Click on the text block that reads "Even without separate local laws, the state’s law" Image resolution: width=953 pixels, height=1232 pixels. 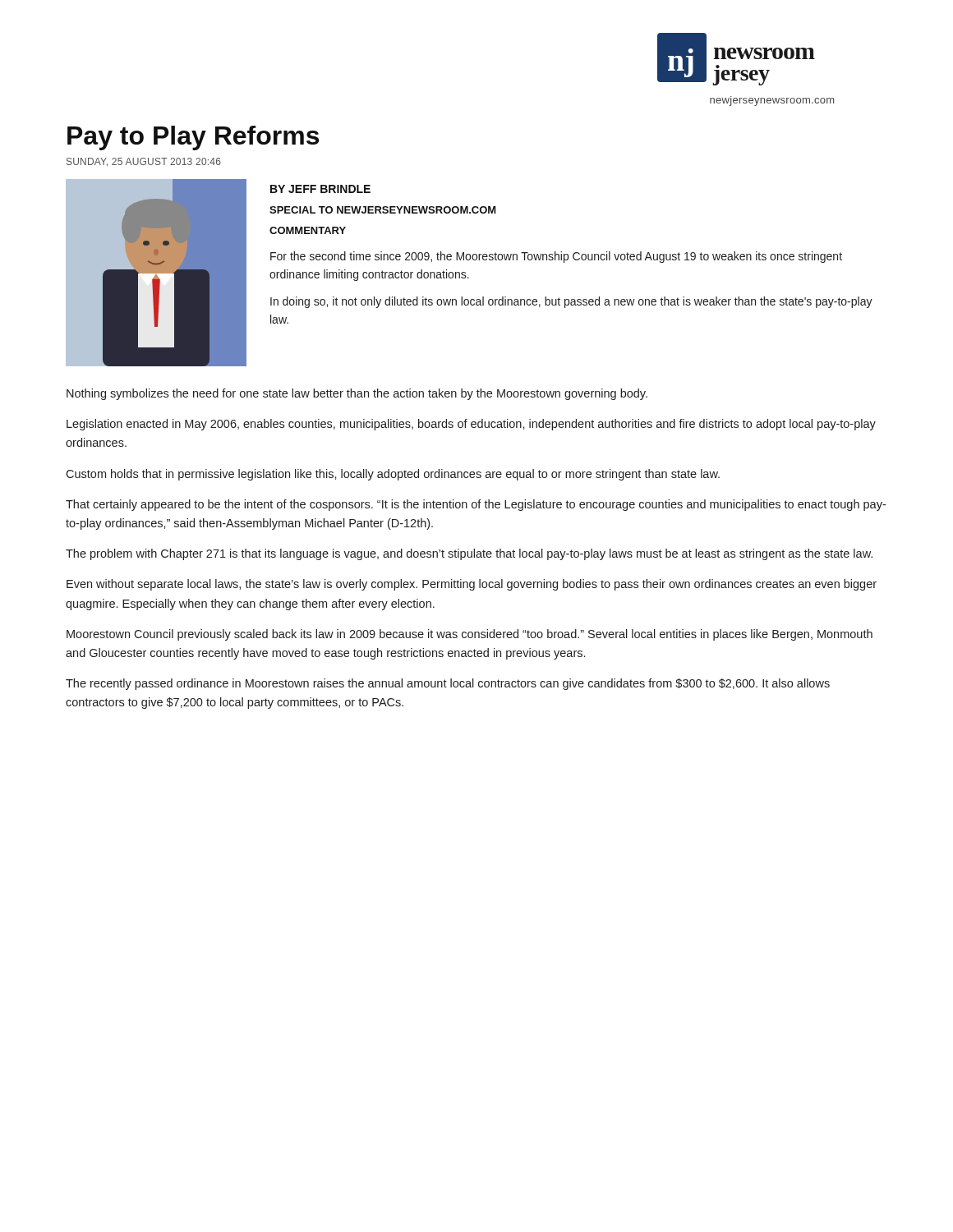471,594
